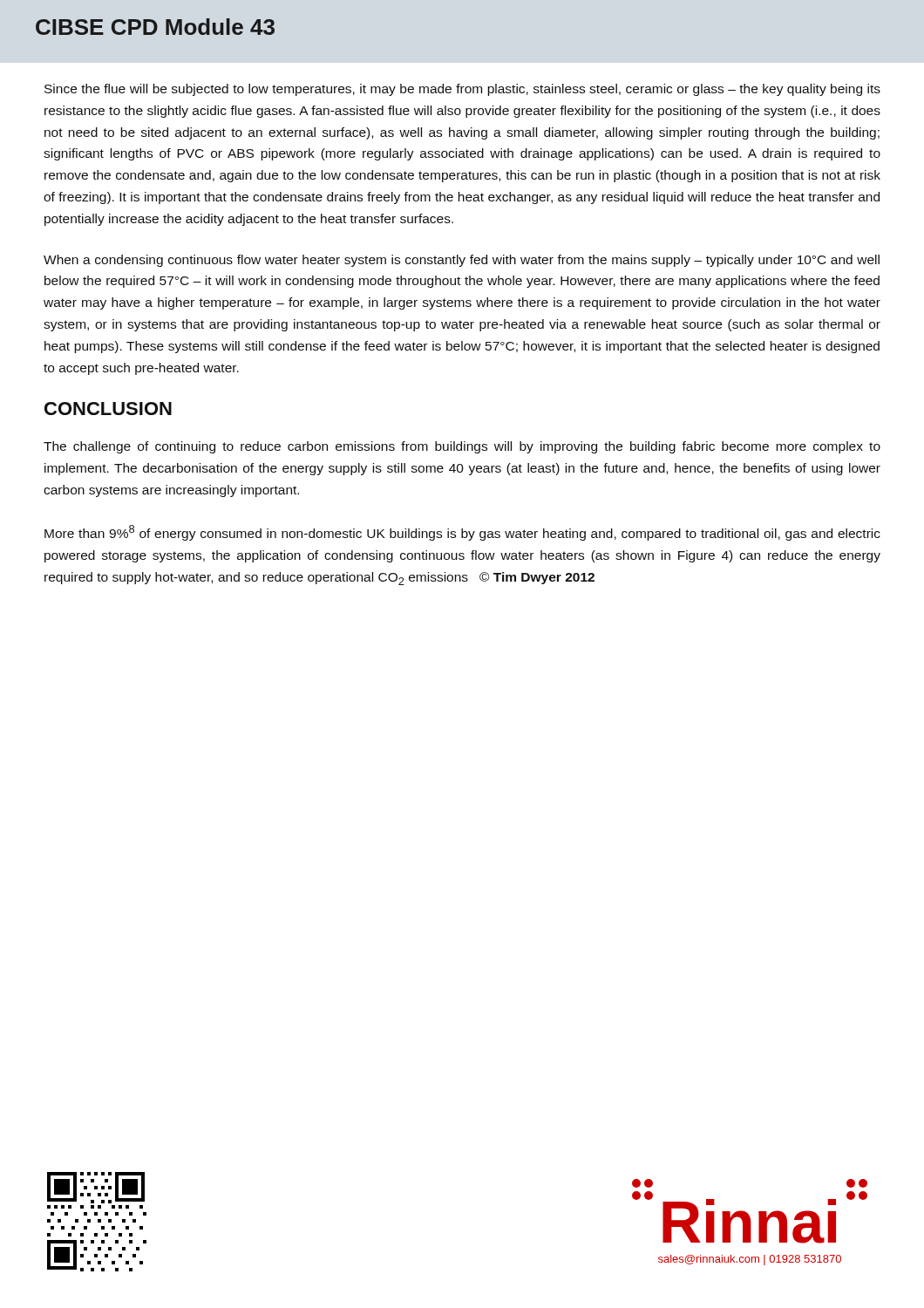Where is the passage that starts "More than 9%8 of energy consumed"?
The height and width of the screenshot is (1308, 924).
(462, 555)
